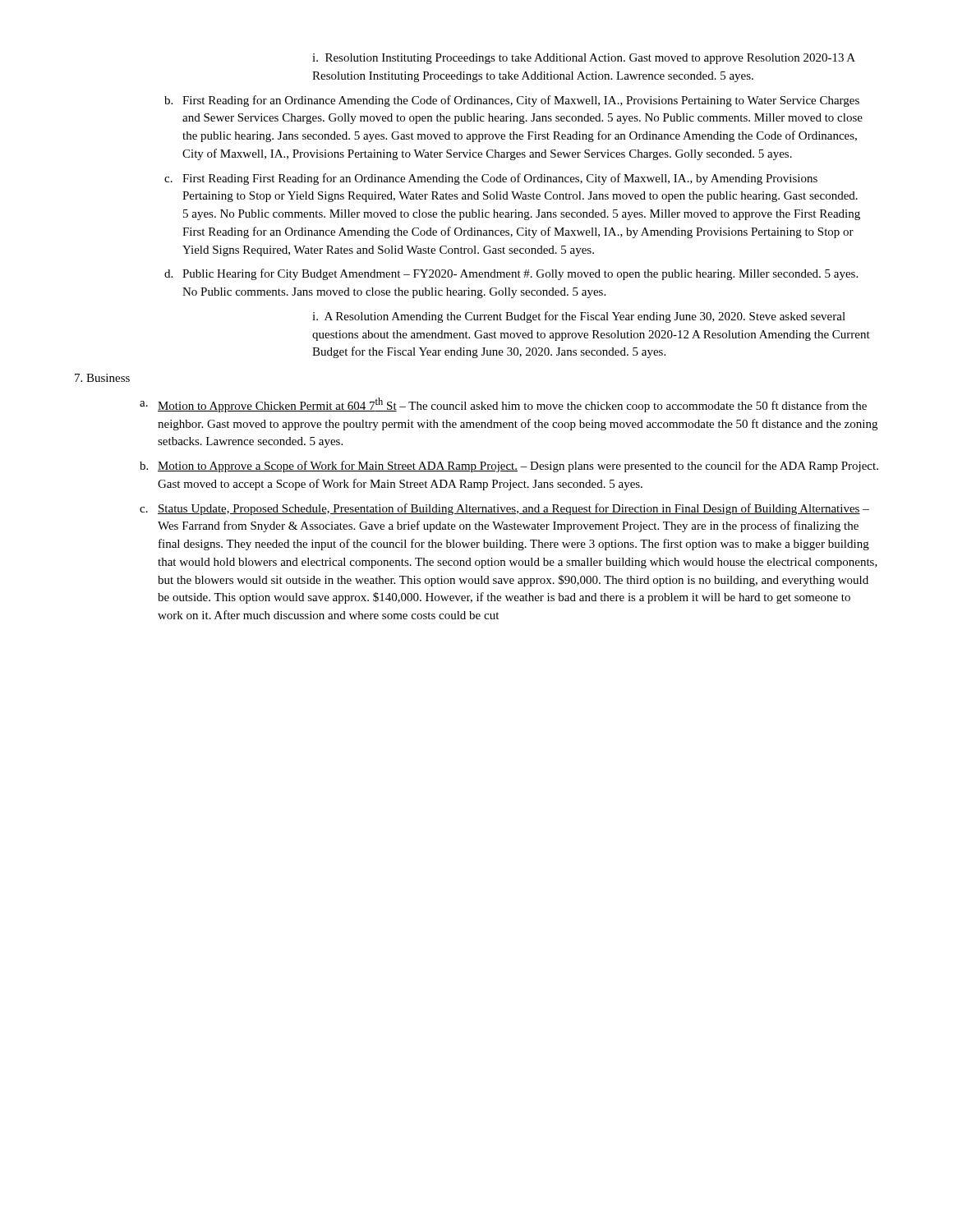Viewport: 953px width, 1232px height.
Task: Navigate to the text starting "7. Business"
Action: tap(102, 378)
